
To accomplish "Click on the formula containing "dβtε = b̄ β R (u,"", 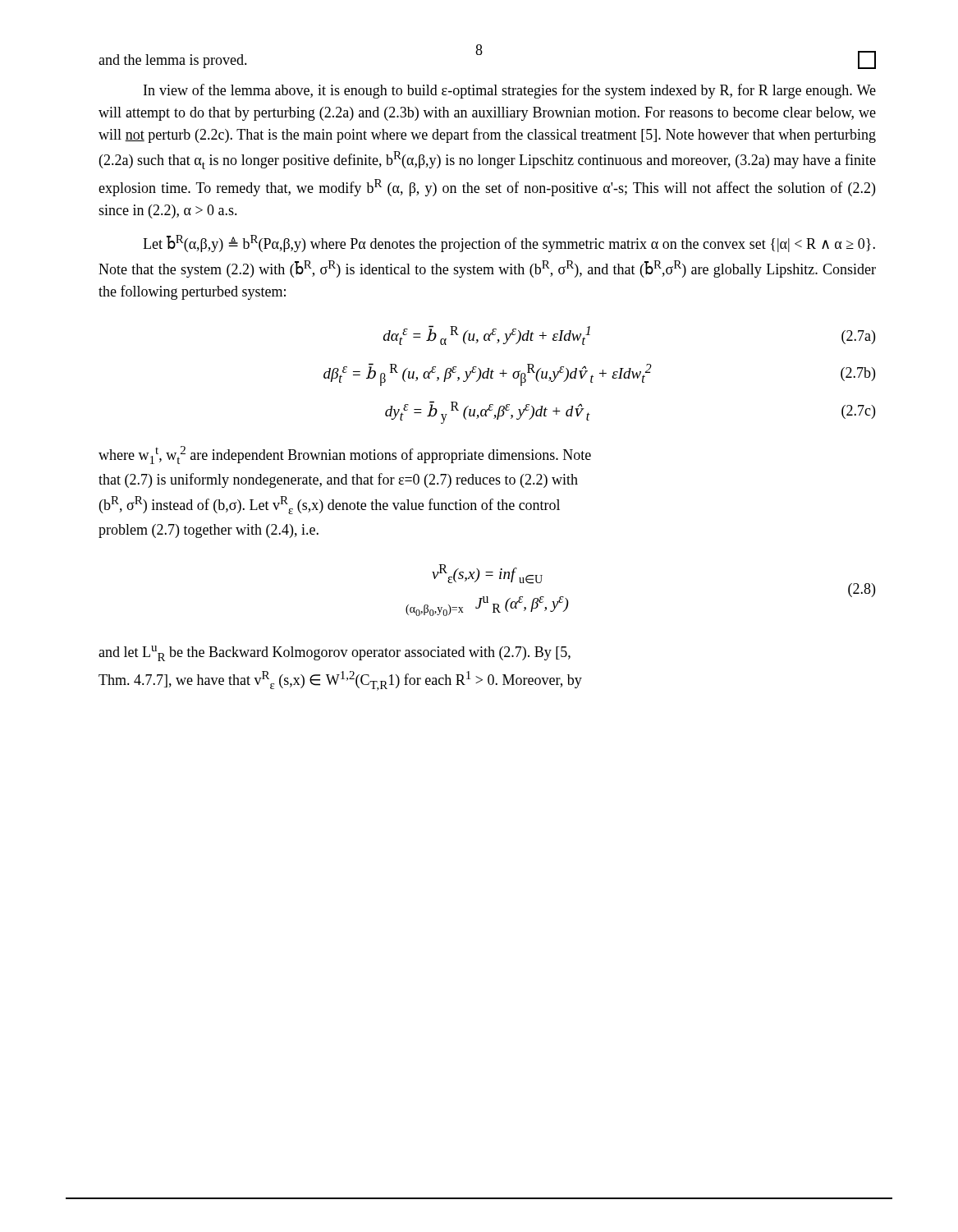I will [x=599, y=374].
